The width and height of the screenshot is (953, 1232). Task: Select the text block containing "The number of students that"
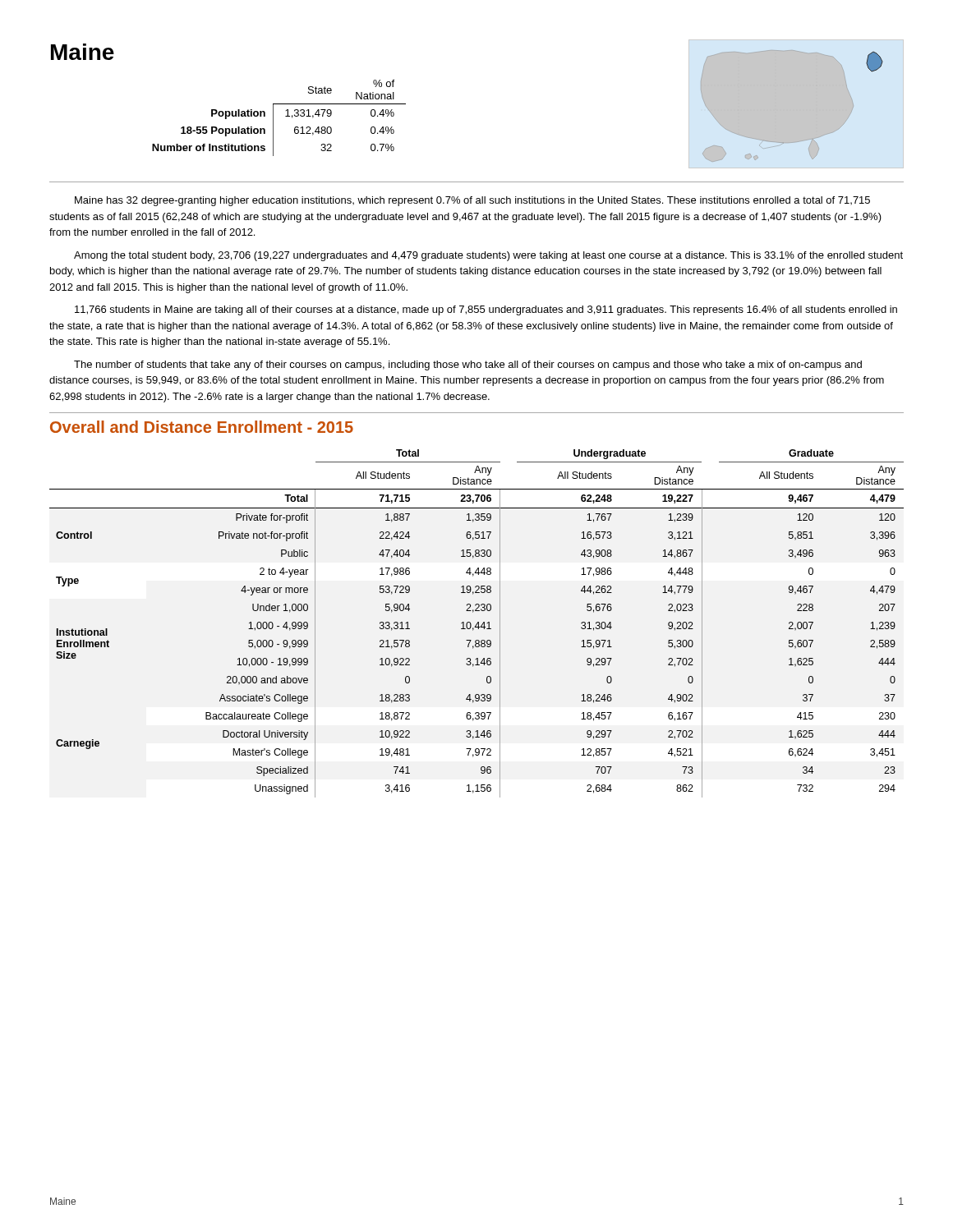pyautogui.click(x=476, y=380)
